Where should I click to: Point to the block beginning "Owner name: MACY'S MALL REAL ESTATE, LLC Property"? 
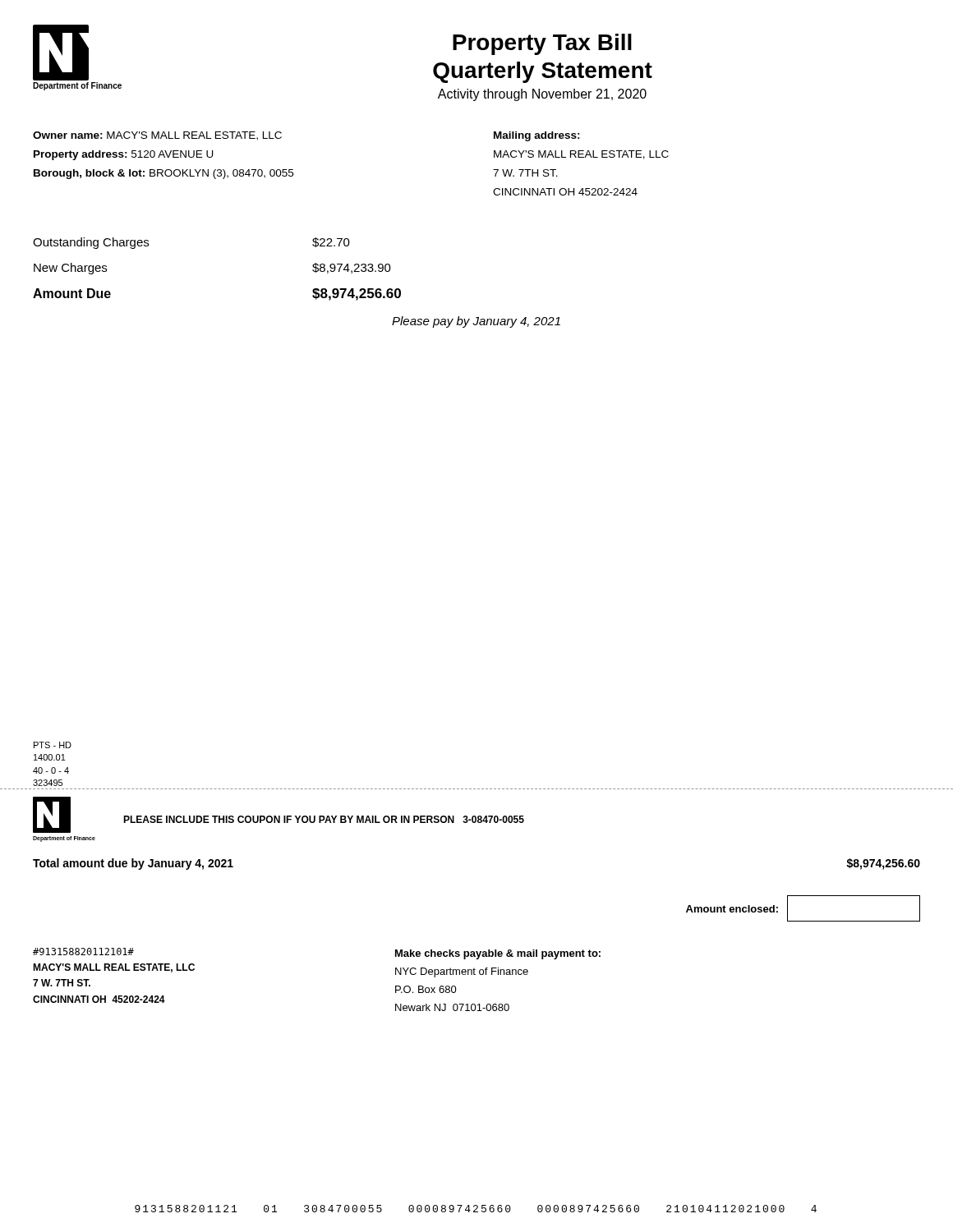(x=163, y=154)
